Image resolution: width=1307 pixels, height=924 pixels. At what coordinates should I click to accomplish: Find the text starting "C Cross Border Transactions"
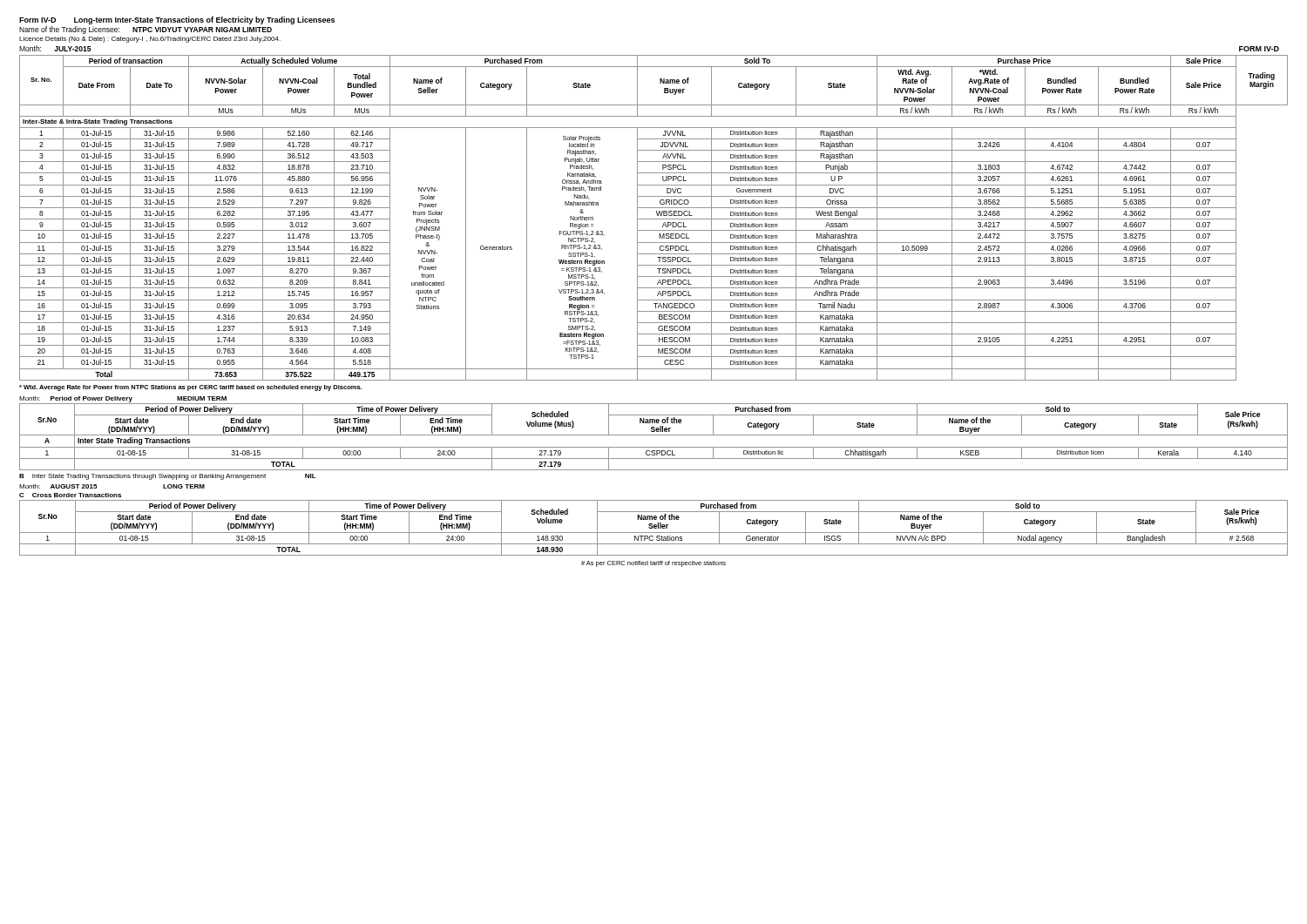[70, 495]
